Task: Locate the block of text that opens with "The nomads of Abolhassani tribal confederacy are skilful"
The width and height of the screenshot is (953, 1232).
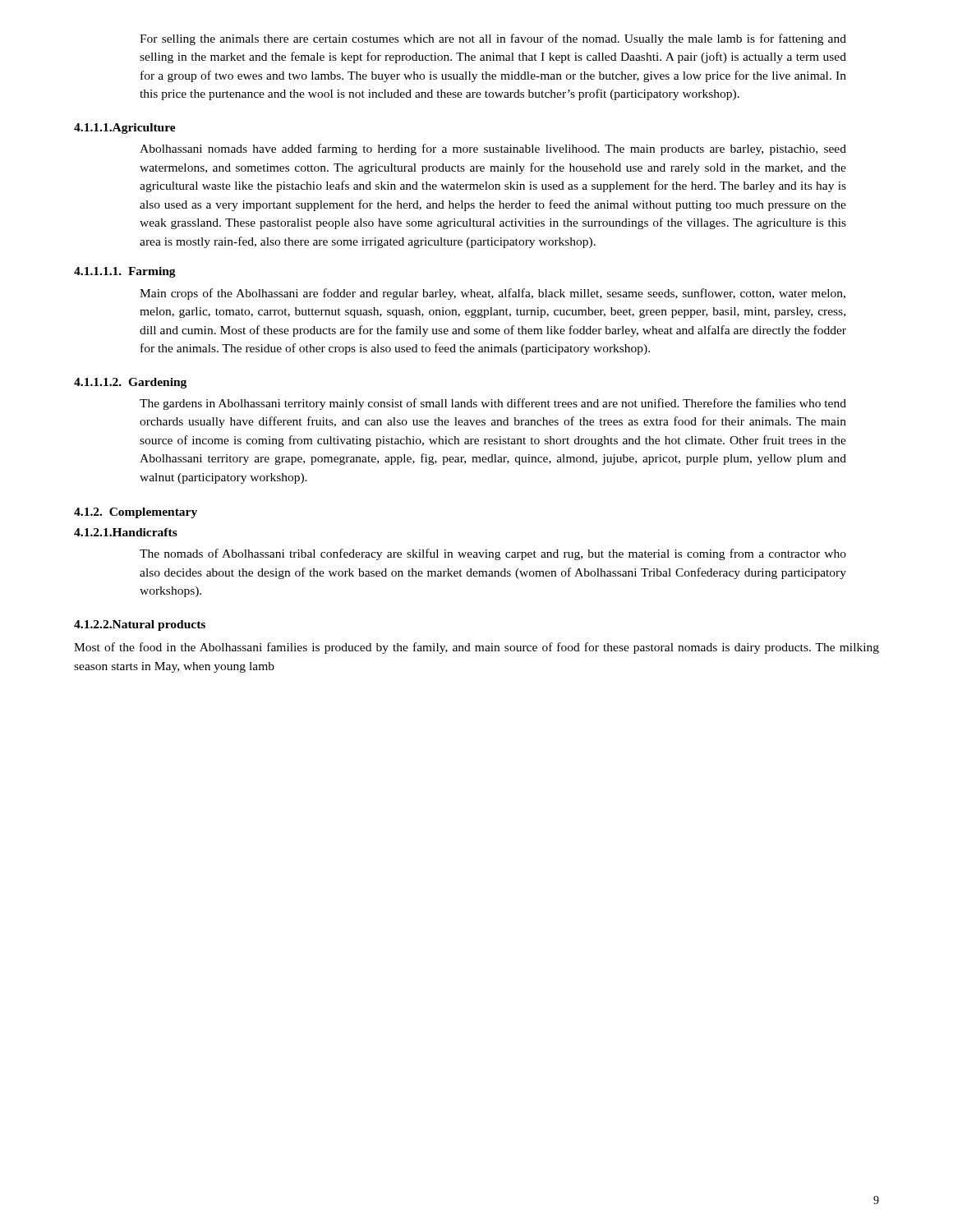Action: [493, 572]
